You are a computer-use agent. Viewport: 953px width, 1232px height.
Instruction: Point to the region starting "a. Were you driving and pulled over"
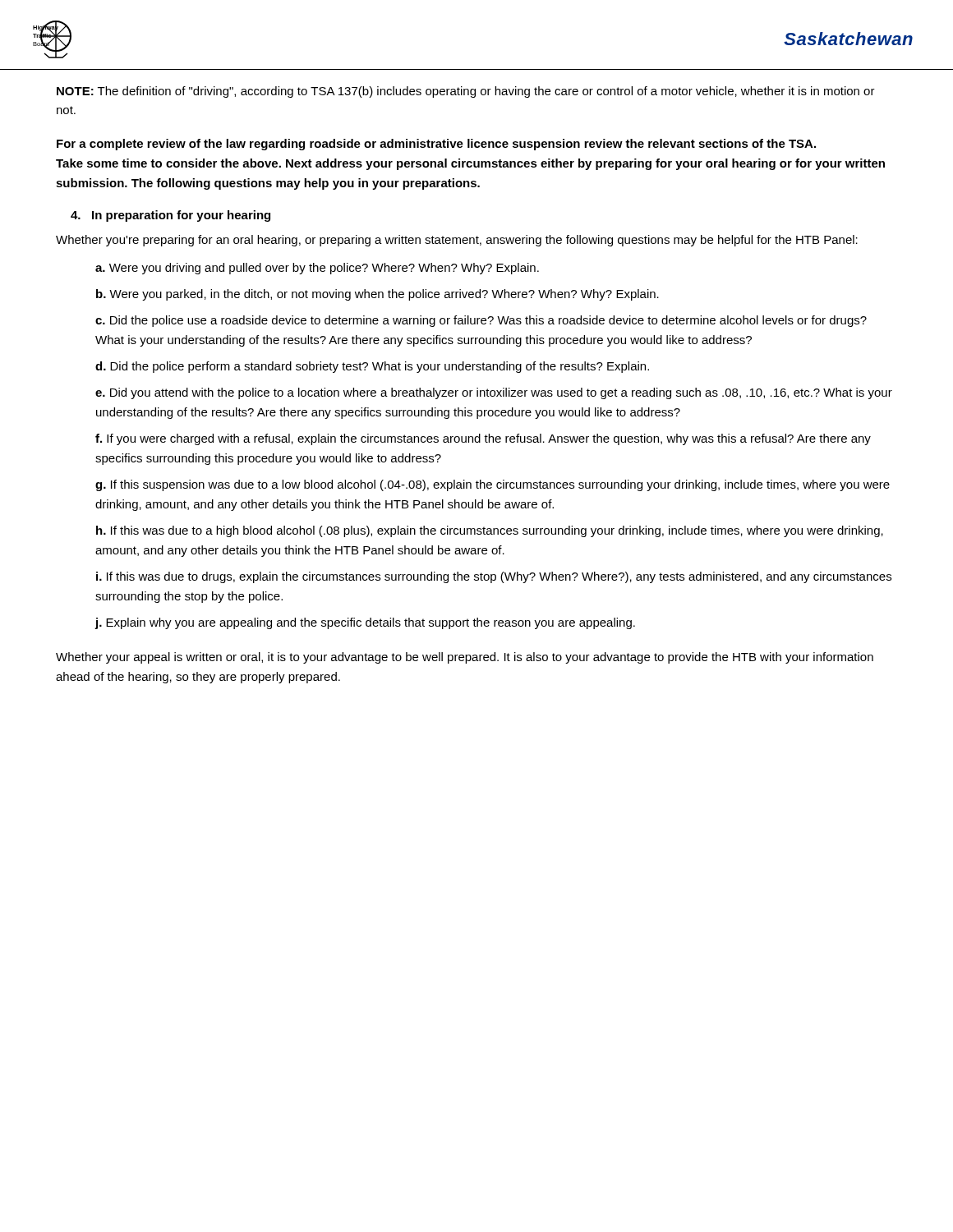pyautogui.click(x=317, y=267)
